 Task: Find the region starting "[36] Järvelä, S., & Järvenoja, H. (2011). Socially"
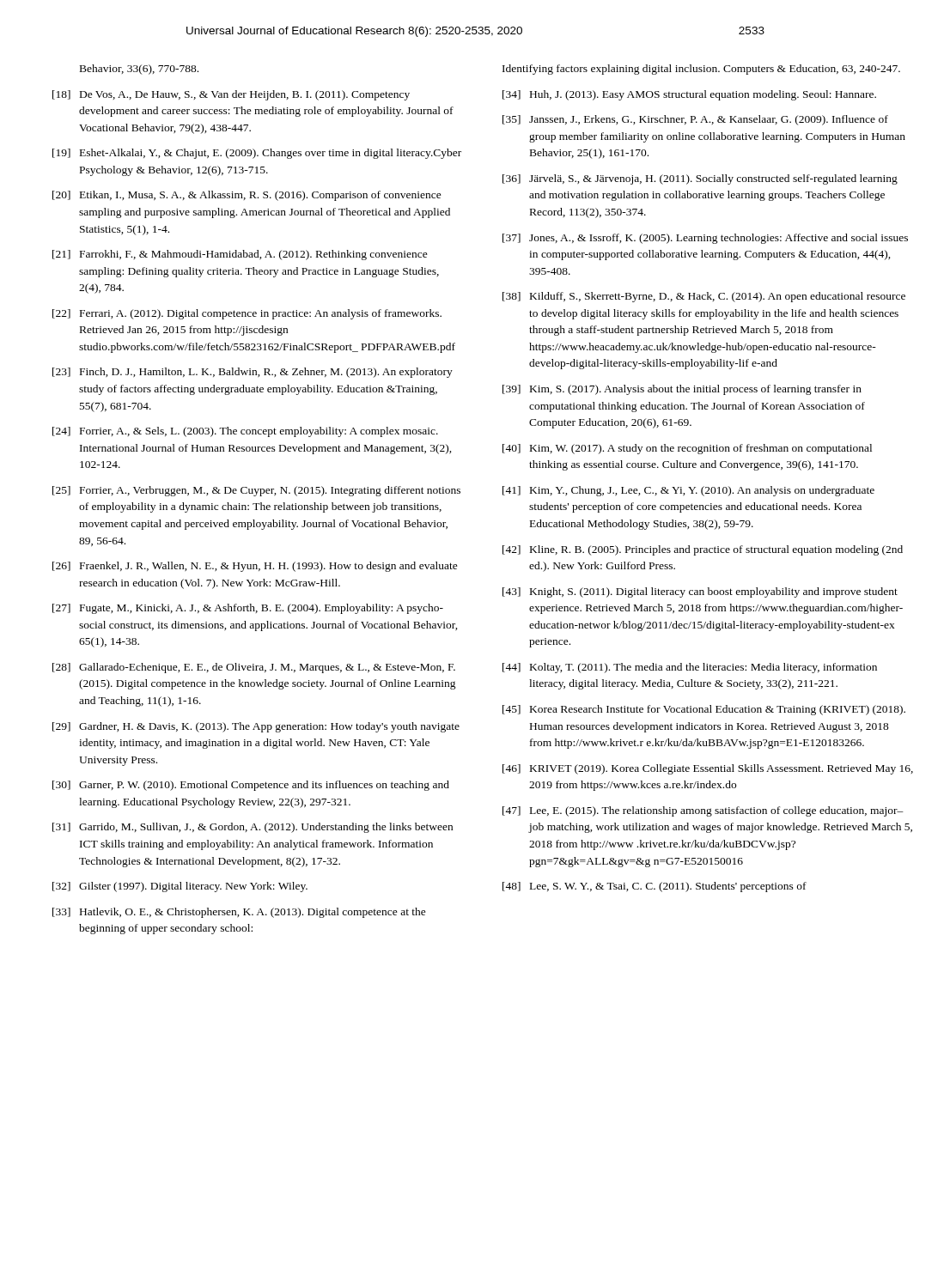point(708,195)
